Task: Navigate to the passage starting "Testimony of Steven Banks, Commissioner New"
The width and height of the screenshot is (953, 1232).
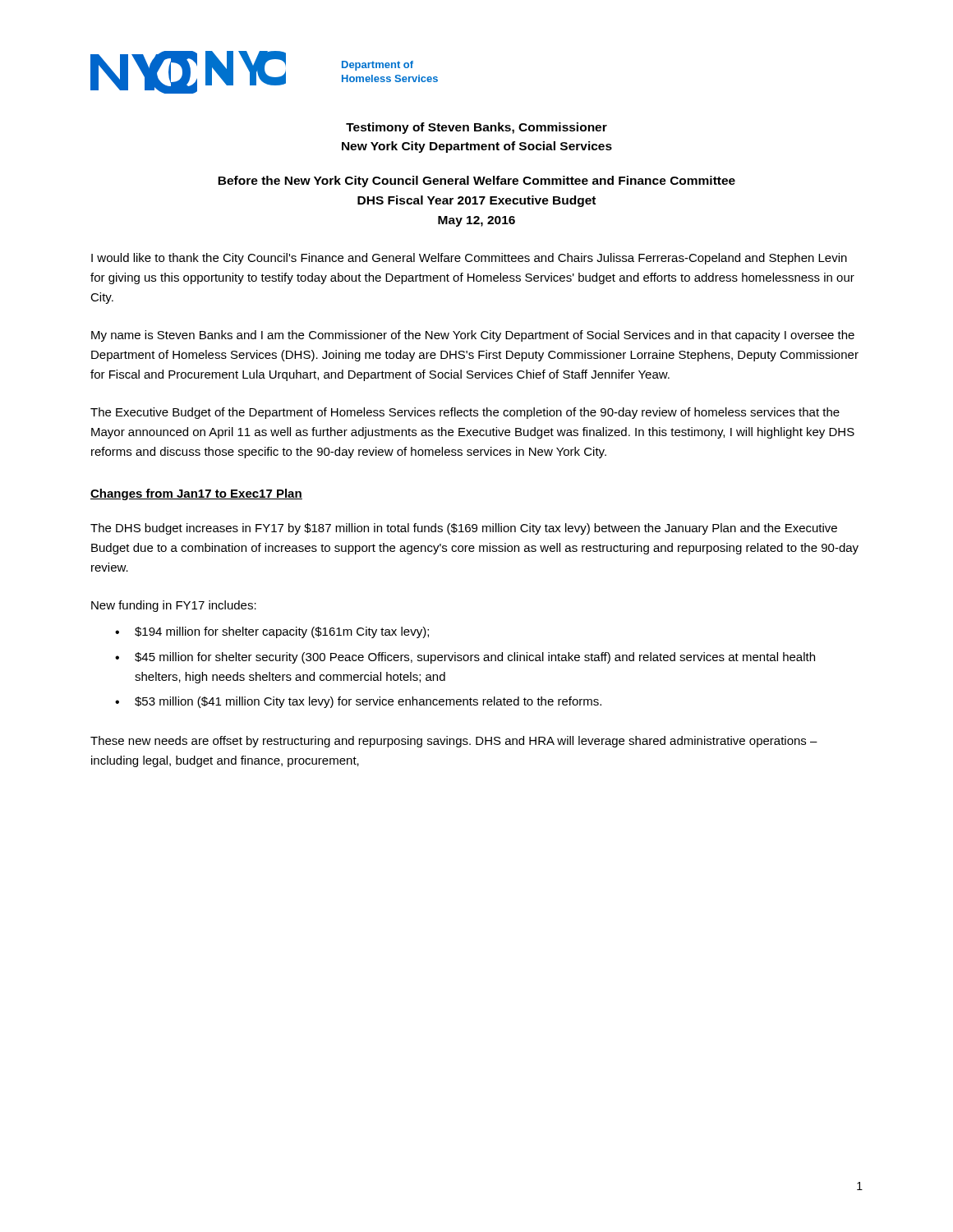Action: [476, 136]
